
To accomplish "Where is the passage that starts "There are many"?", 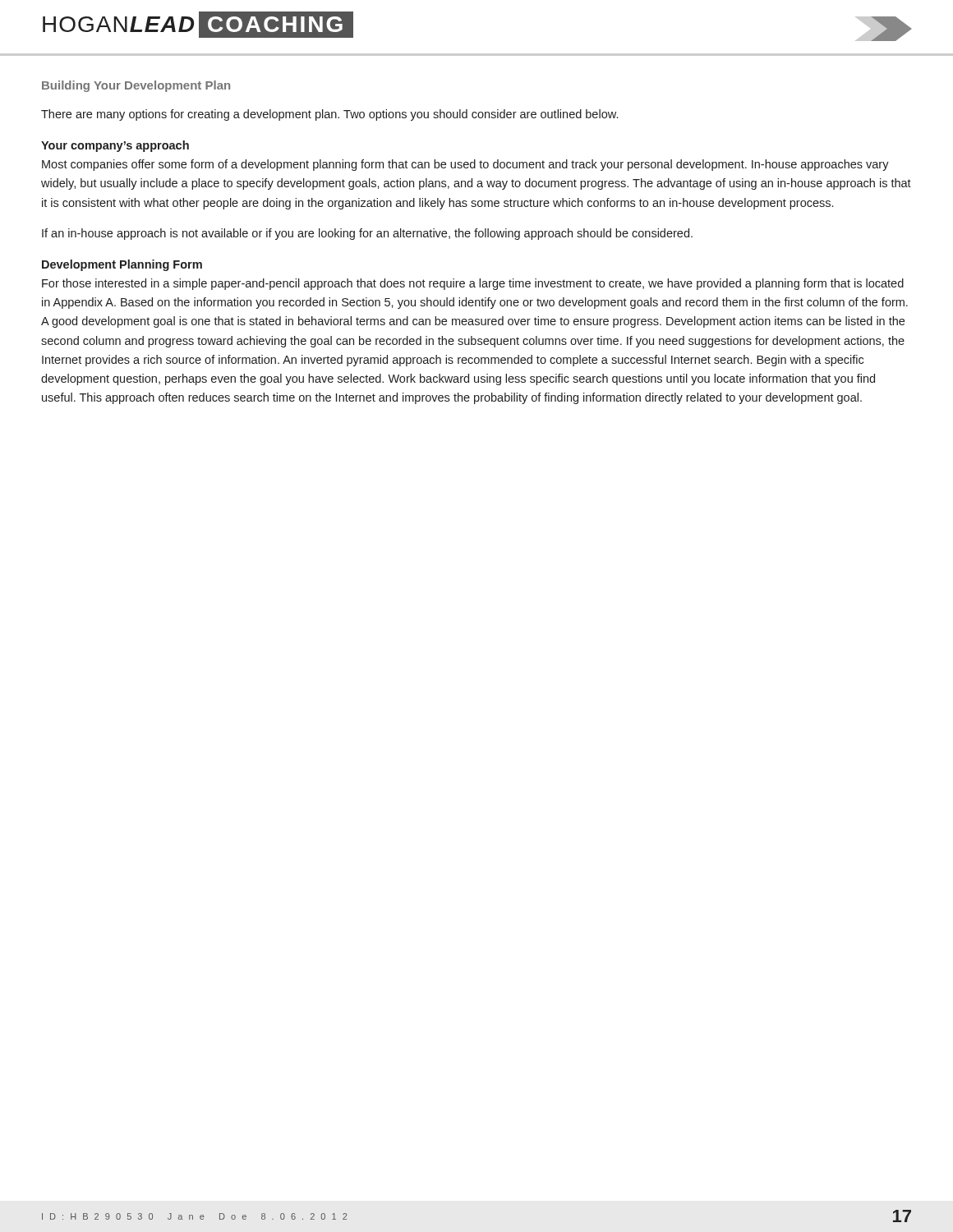I will 330,114.
